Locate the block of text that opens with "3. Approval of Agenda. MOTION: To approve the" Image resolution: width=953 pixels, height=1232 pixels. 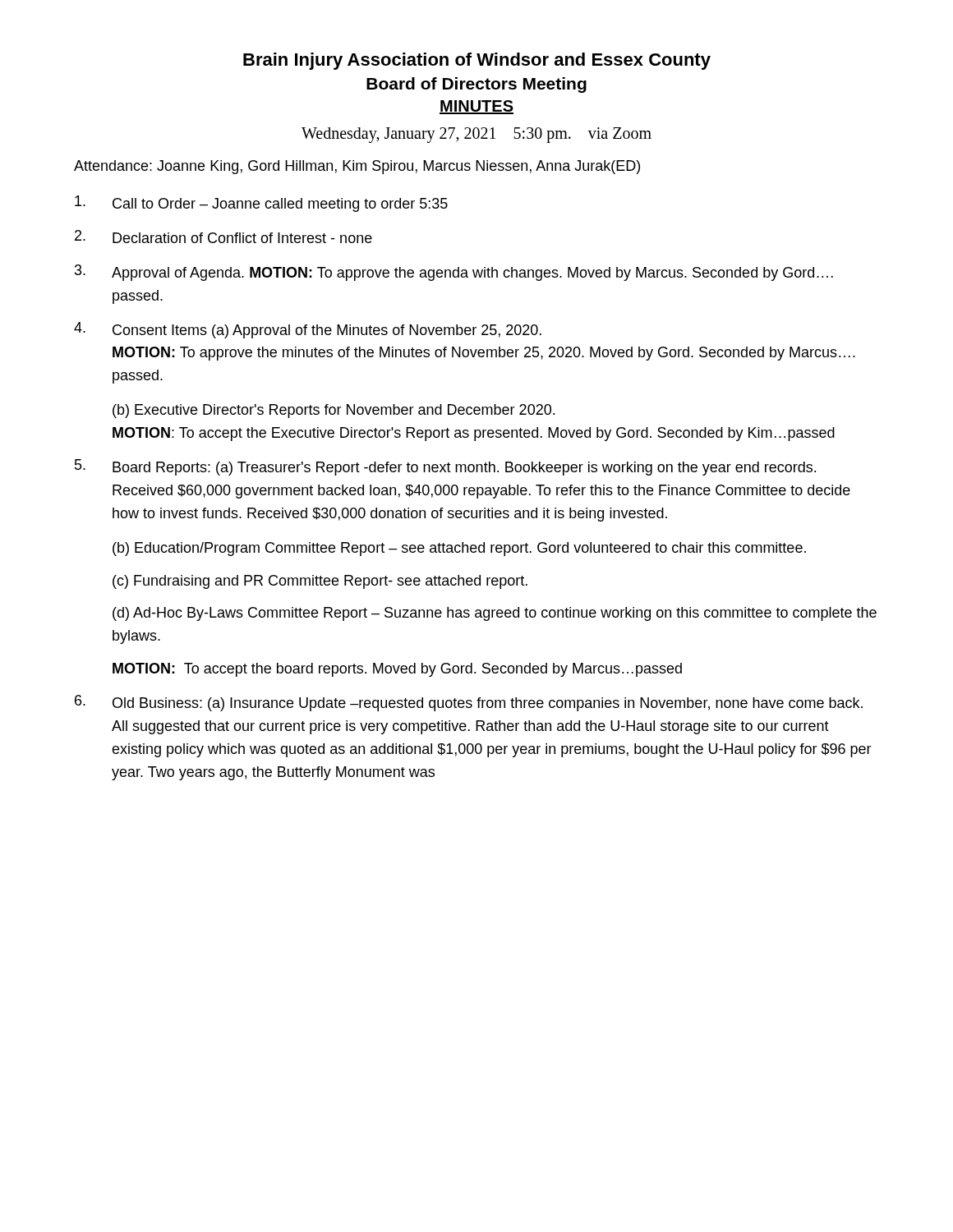pos(476,285)
